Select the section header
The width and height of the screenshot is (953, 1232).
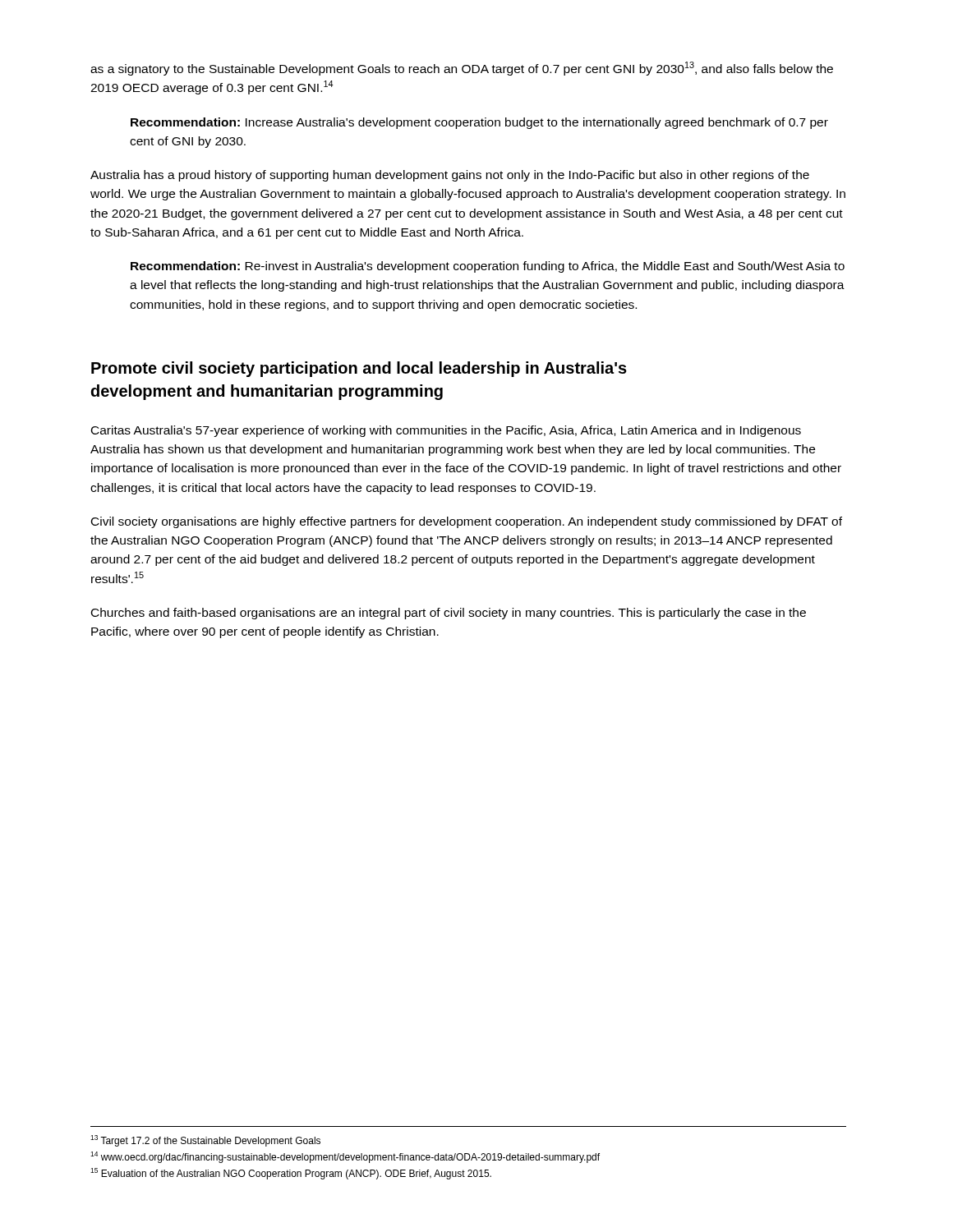(x=359, y=379)
